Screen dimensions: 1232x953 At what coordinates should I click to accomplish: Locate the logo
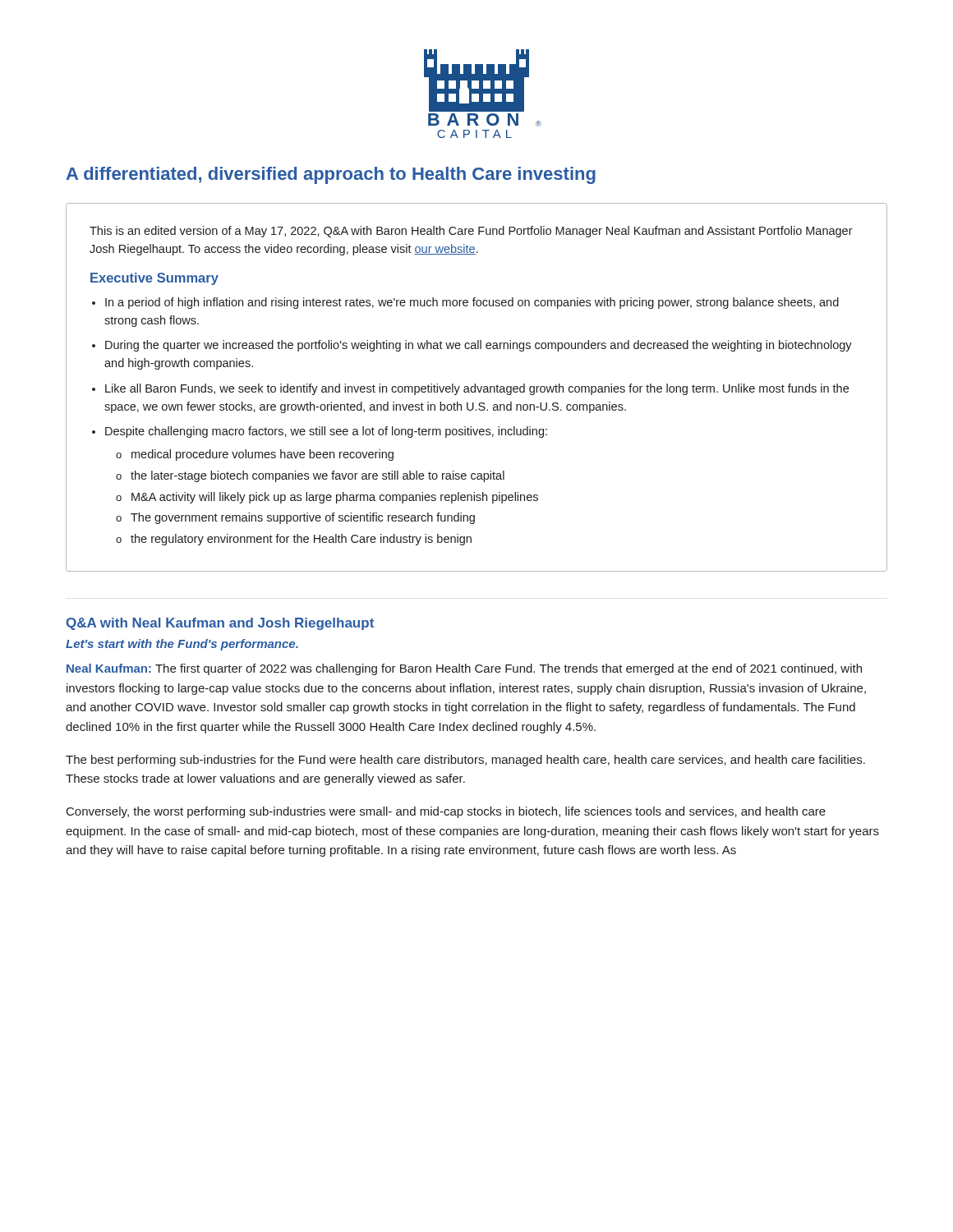[476, 74]
